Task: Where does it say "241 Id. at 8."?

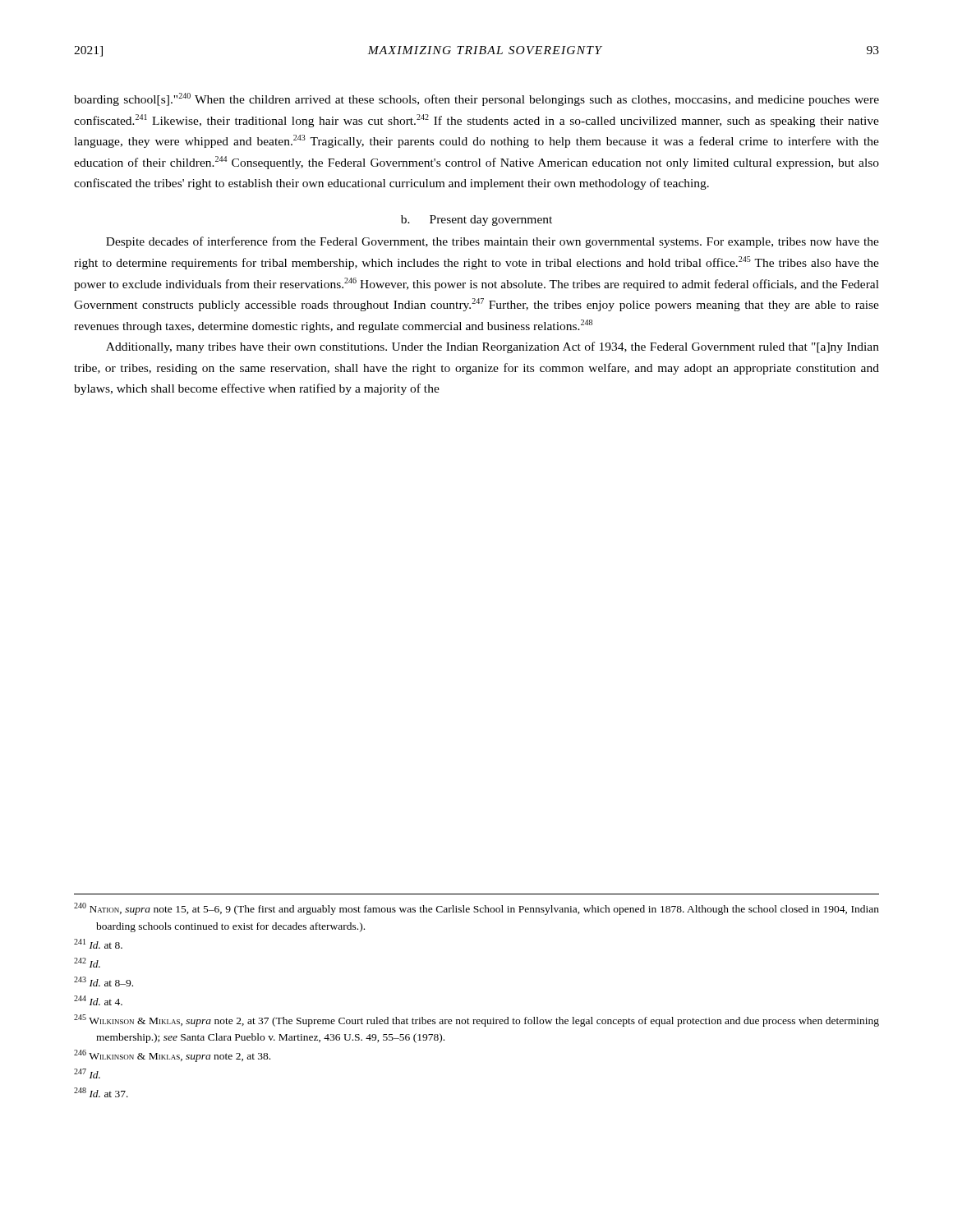Action: pos(98,944)
